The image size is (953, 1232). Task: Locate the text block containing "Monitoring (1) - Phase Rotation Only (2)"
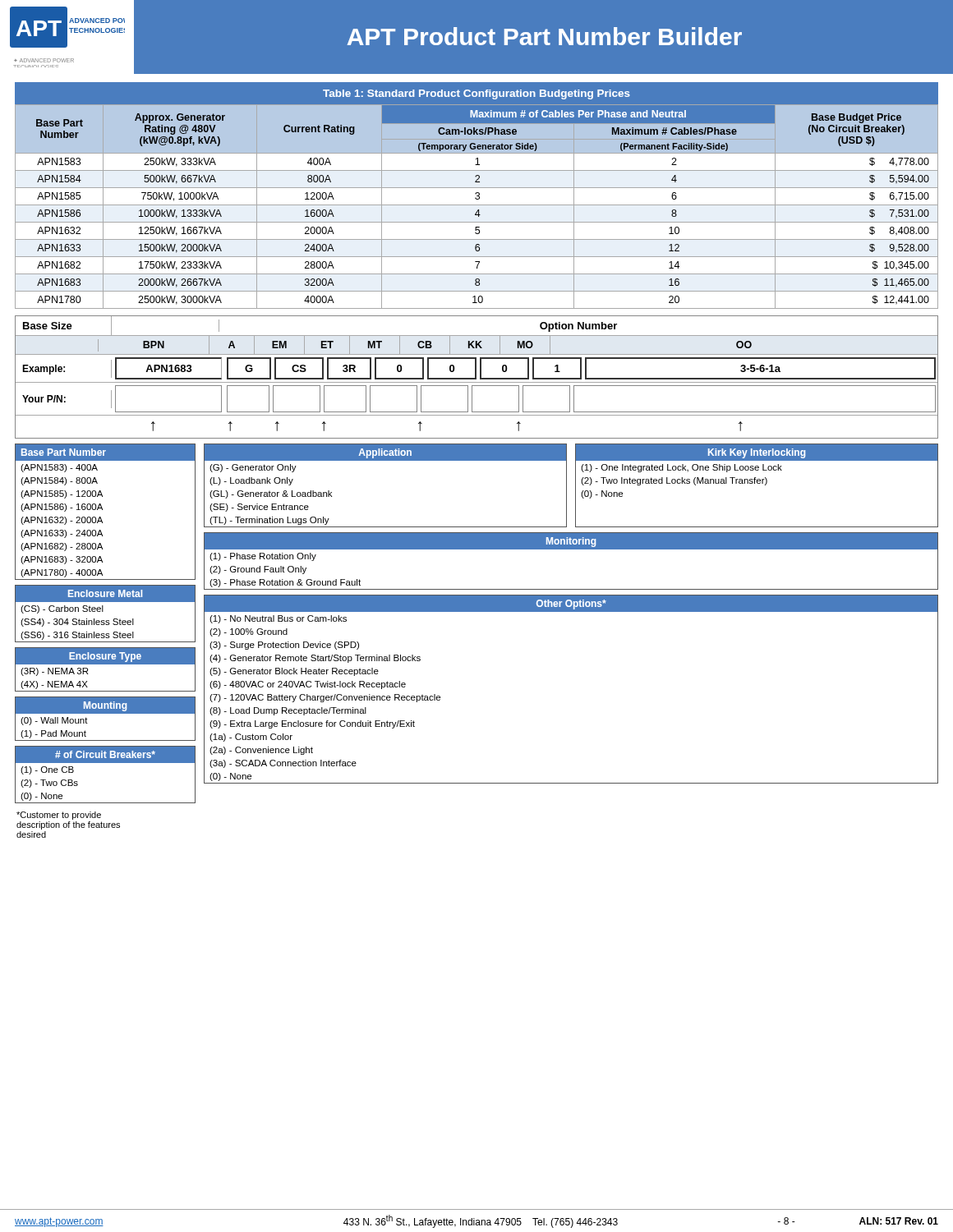[571, 541]
